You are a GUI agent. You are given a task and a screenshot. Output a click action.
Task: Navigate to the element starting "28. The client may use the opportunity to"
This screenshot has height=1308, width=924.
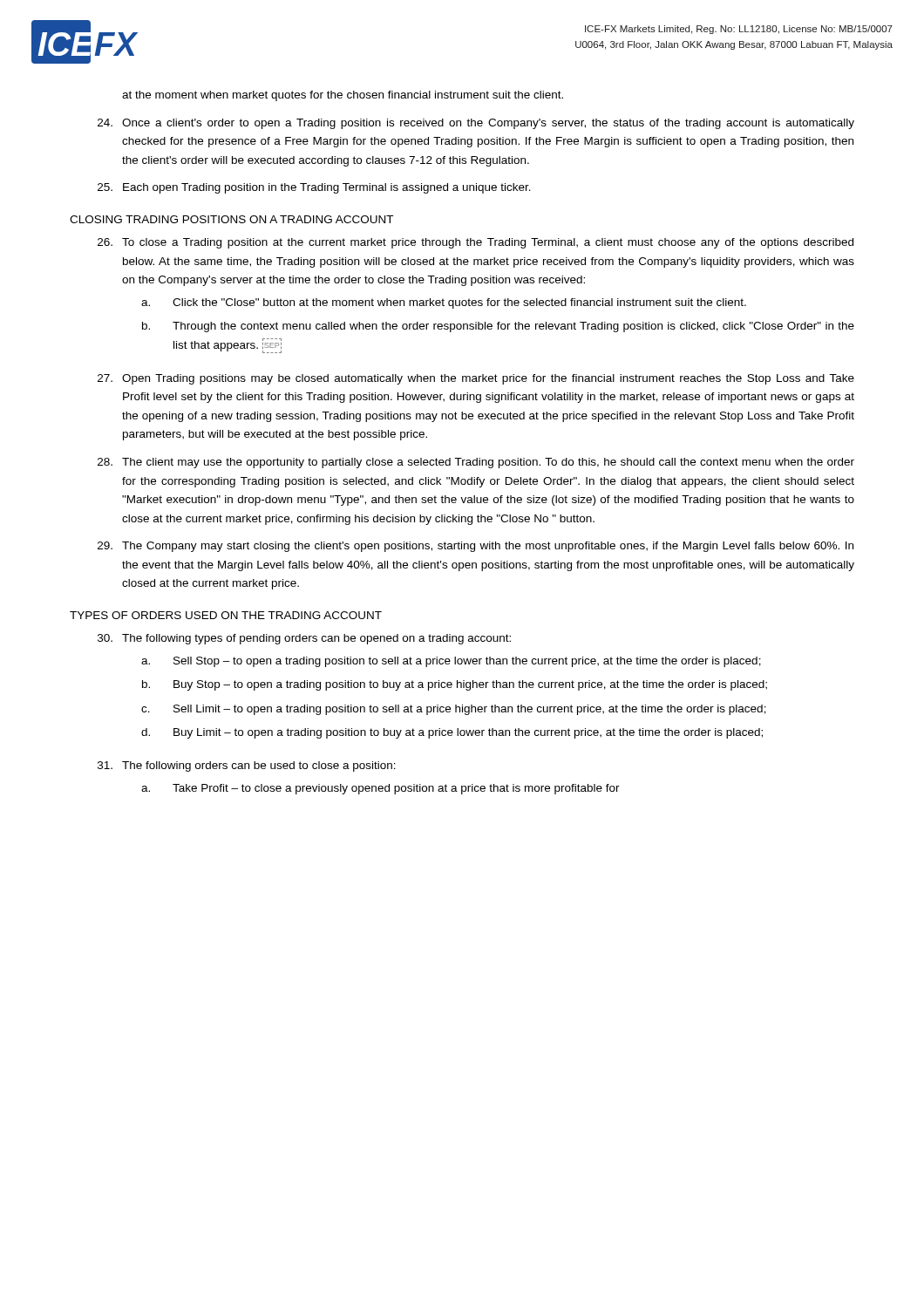(x=462, y=490)
